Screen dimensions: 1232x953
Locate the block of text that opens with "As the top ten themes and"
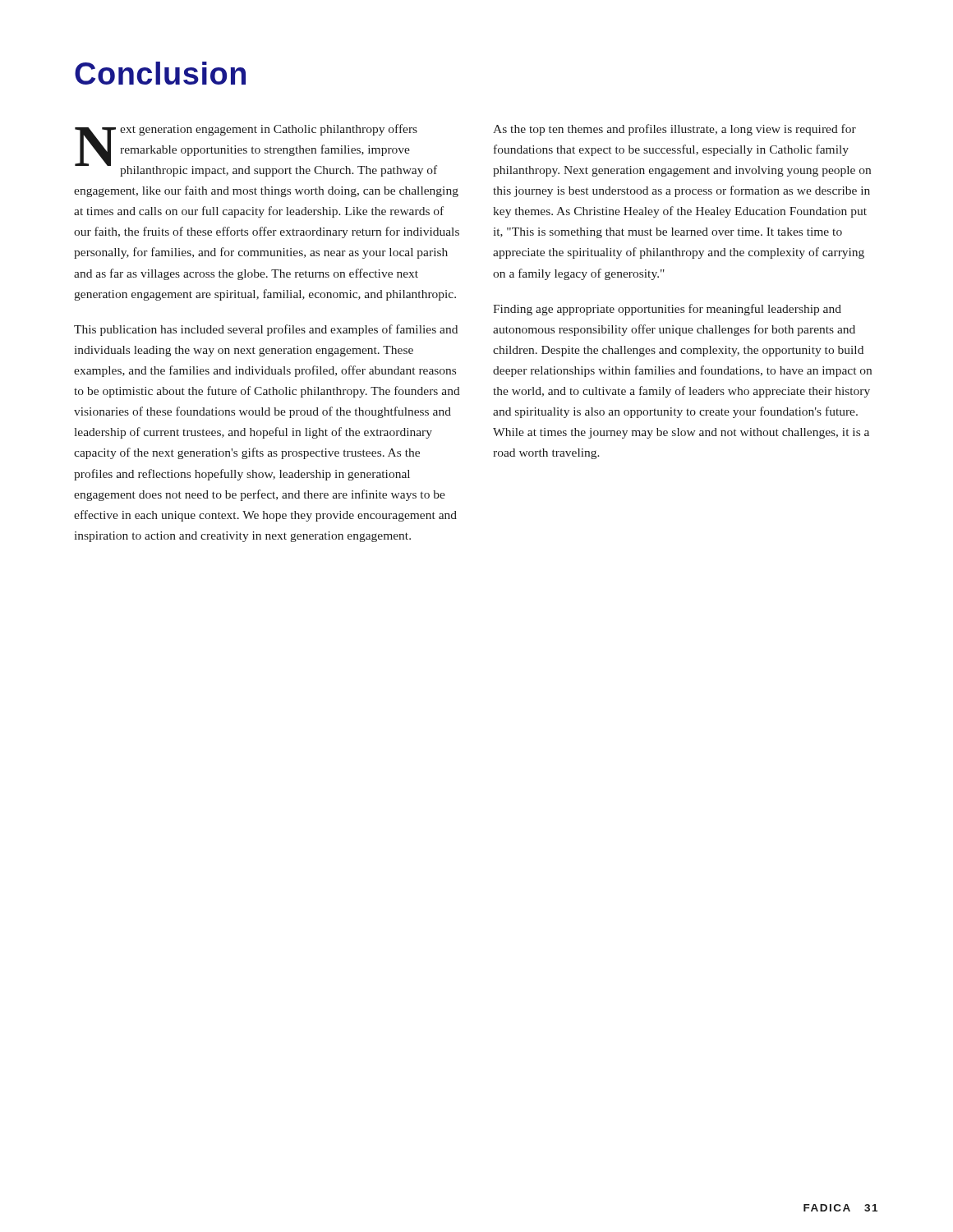point(686,201)
